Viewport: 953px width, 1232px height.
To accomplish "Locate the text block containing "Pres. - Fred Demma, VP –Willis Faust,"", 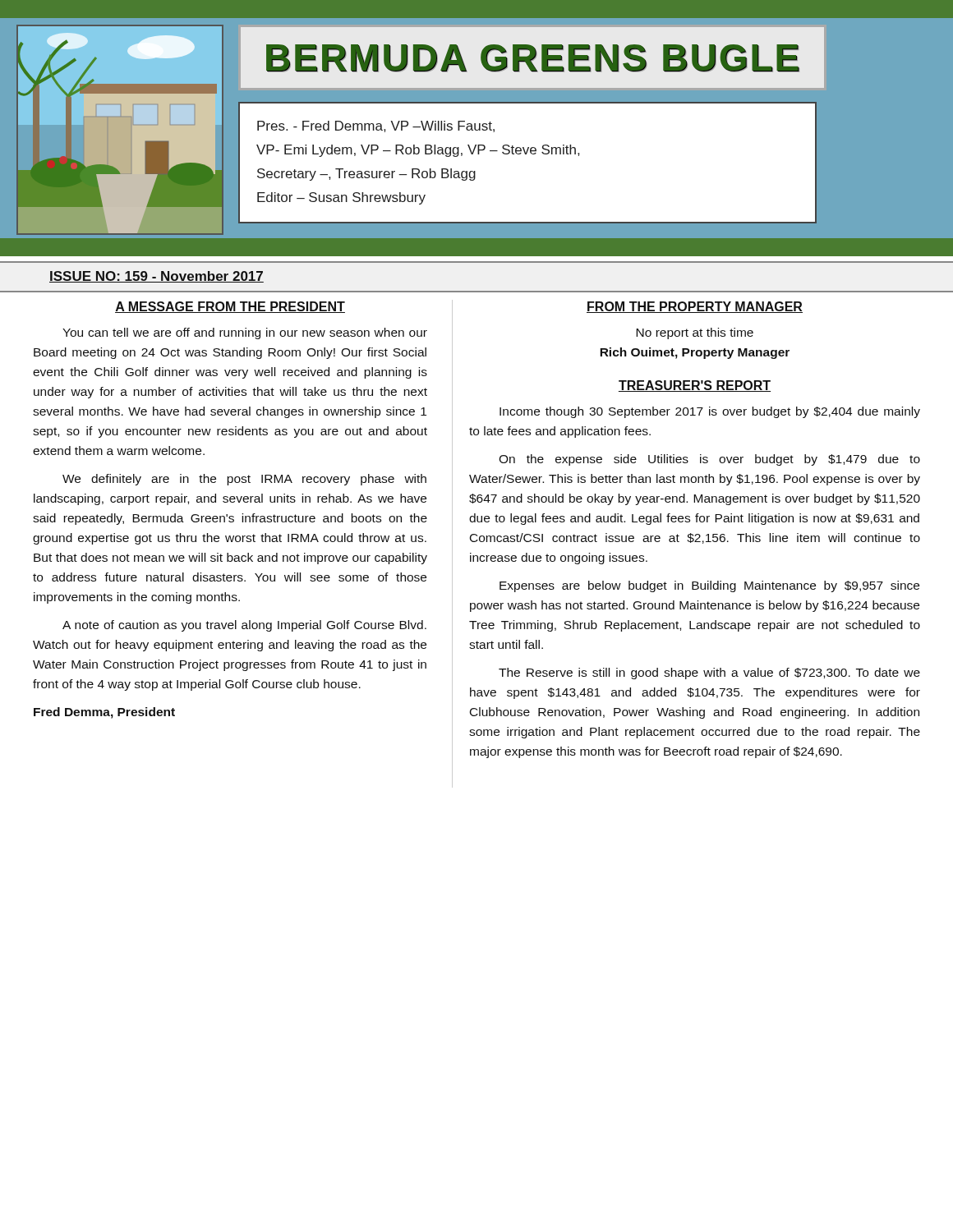I will point(418,162).
